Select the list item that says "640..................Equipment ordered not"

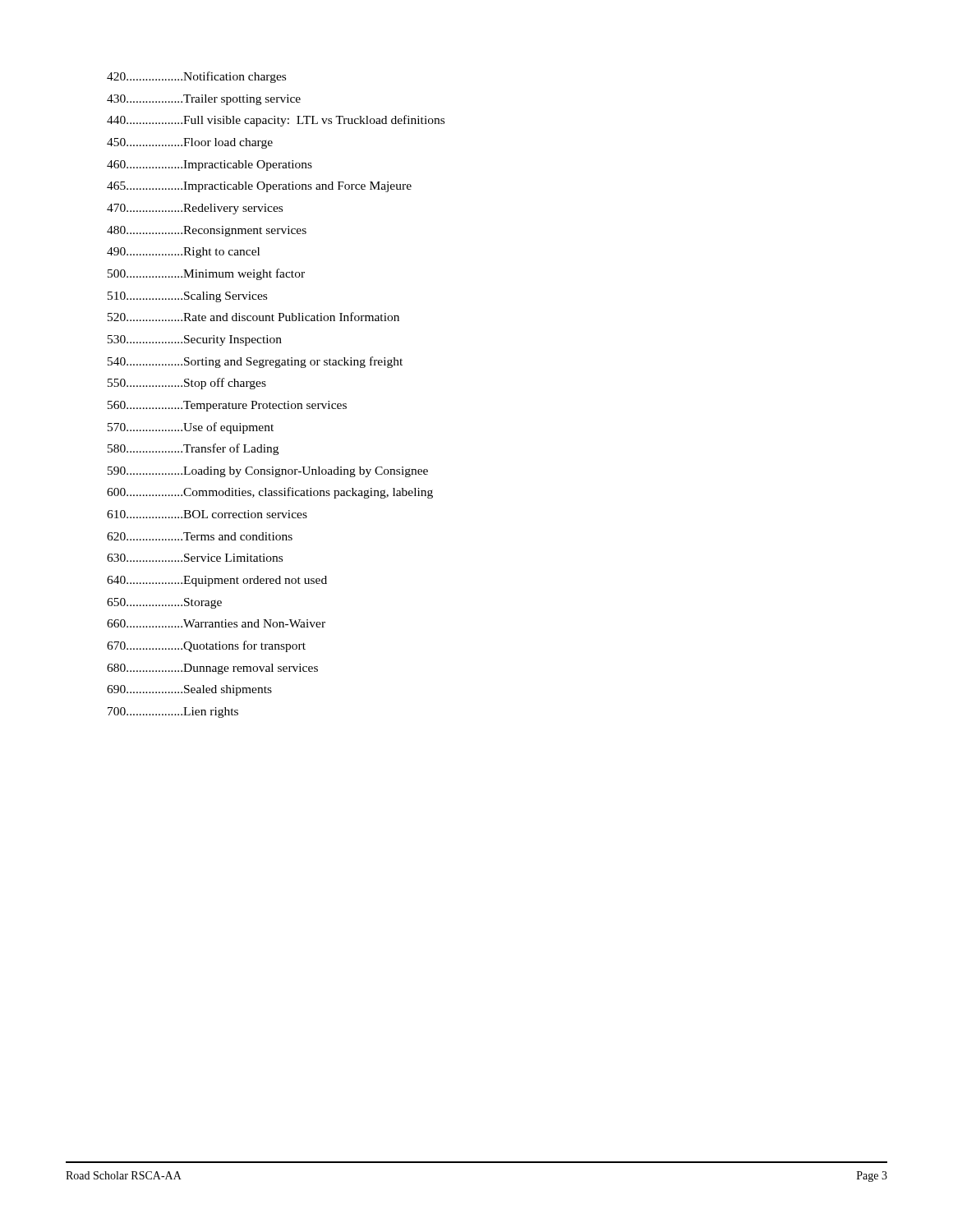217,580
